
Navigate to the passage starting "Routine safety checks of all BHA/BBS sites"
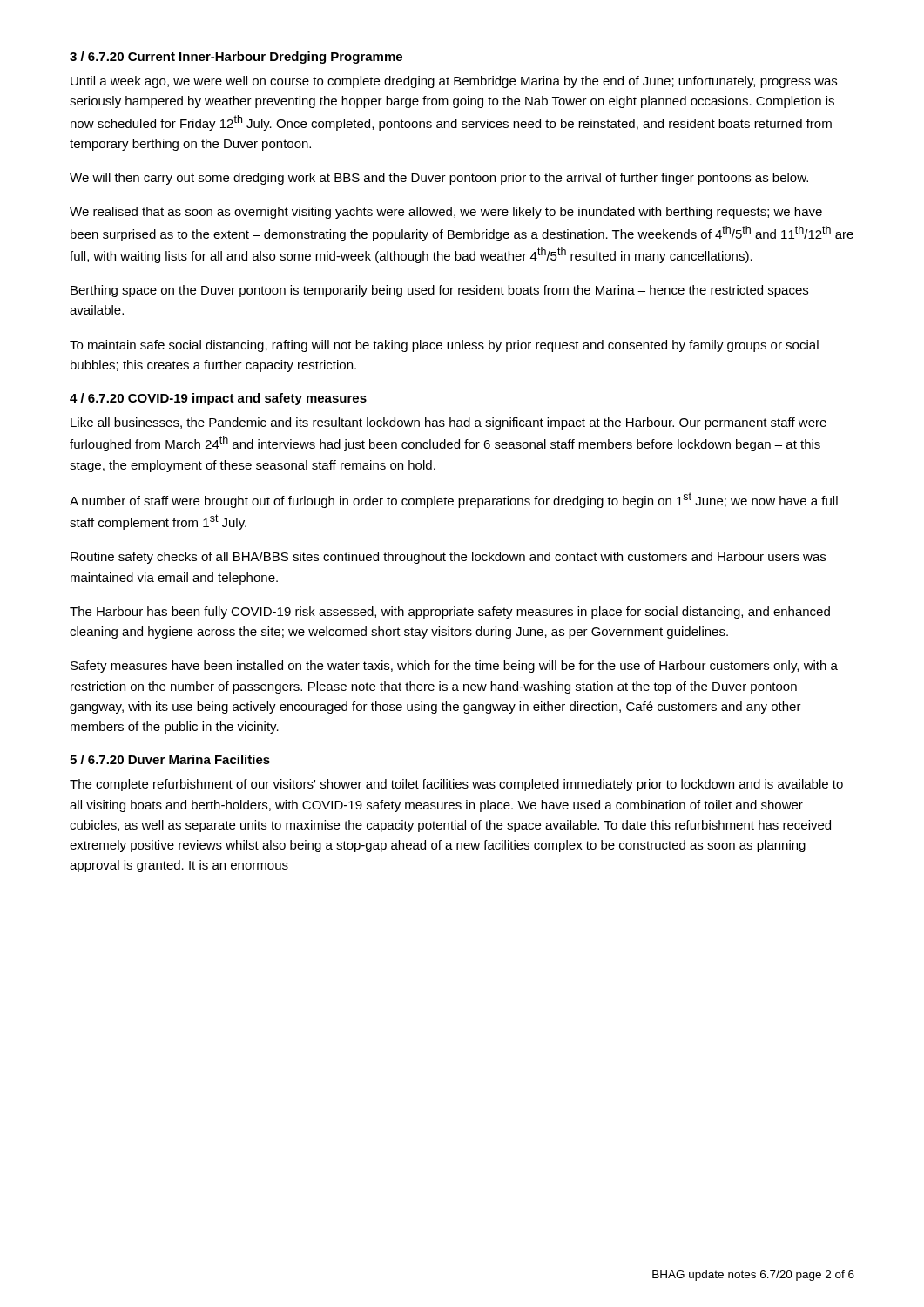point(448,567)
